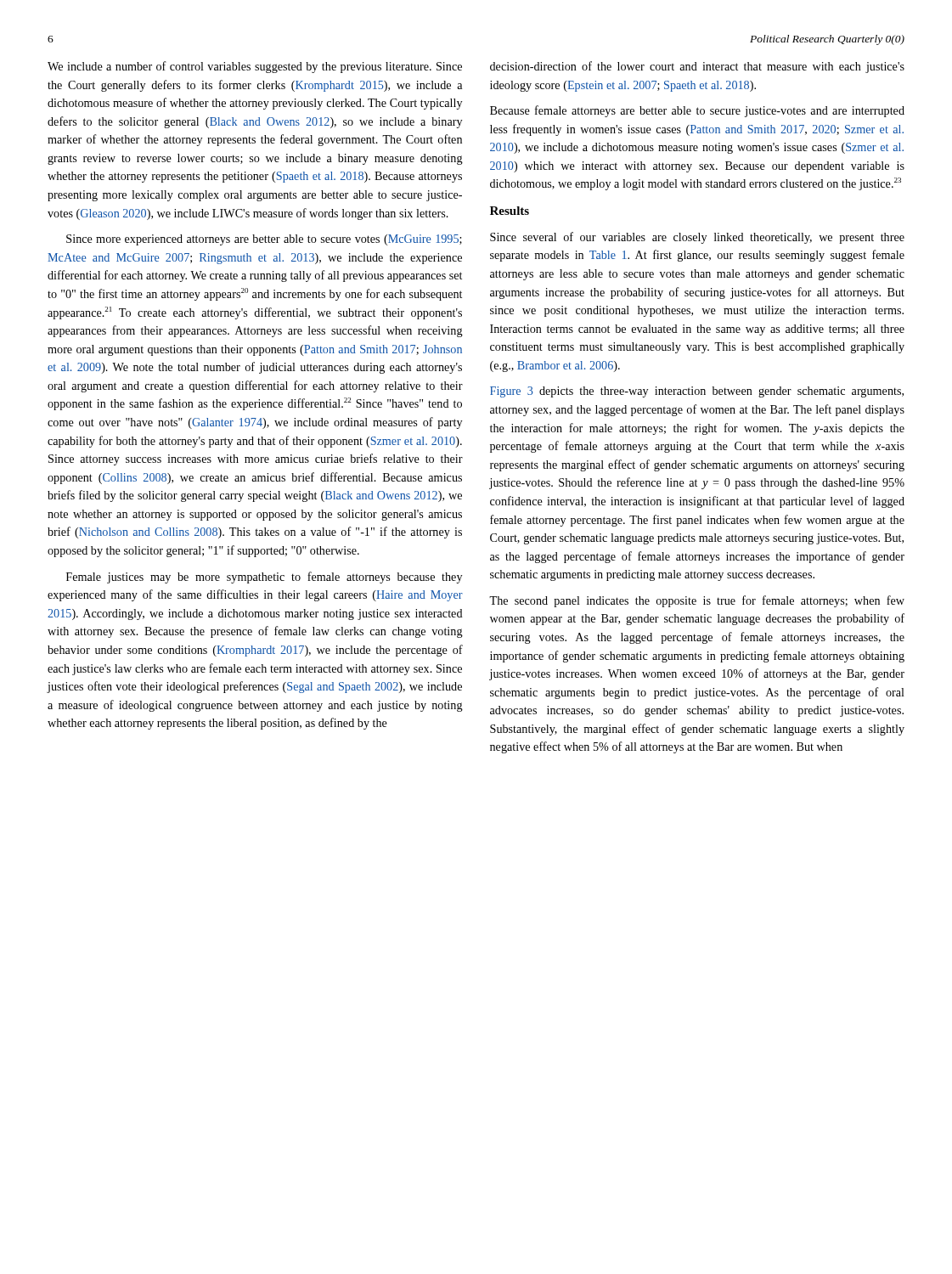Click on the text block that reads "Female justices may be more sympathetic"
This screenshot has height=1274, width=952.
[x=255, y=650]
